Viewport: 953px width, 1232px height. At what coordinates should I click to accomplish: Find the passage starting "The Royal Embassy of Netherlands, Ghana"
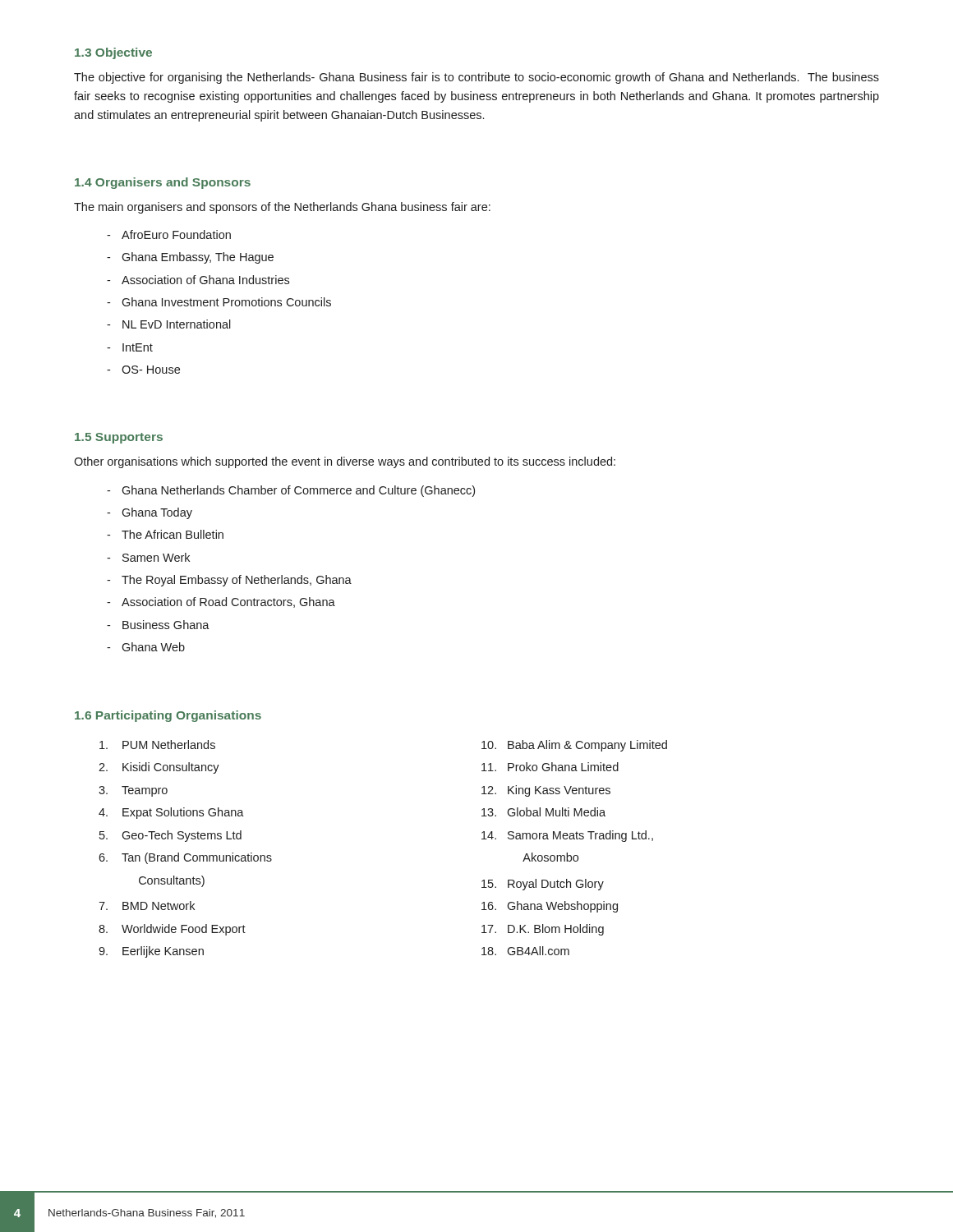coord(229,581)
